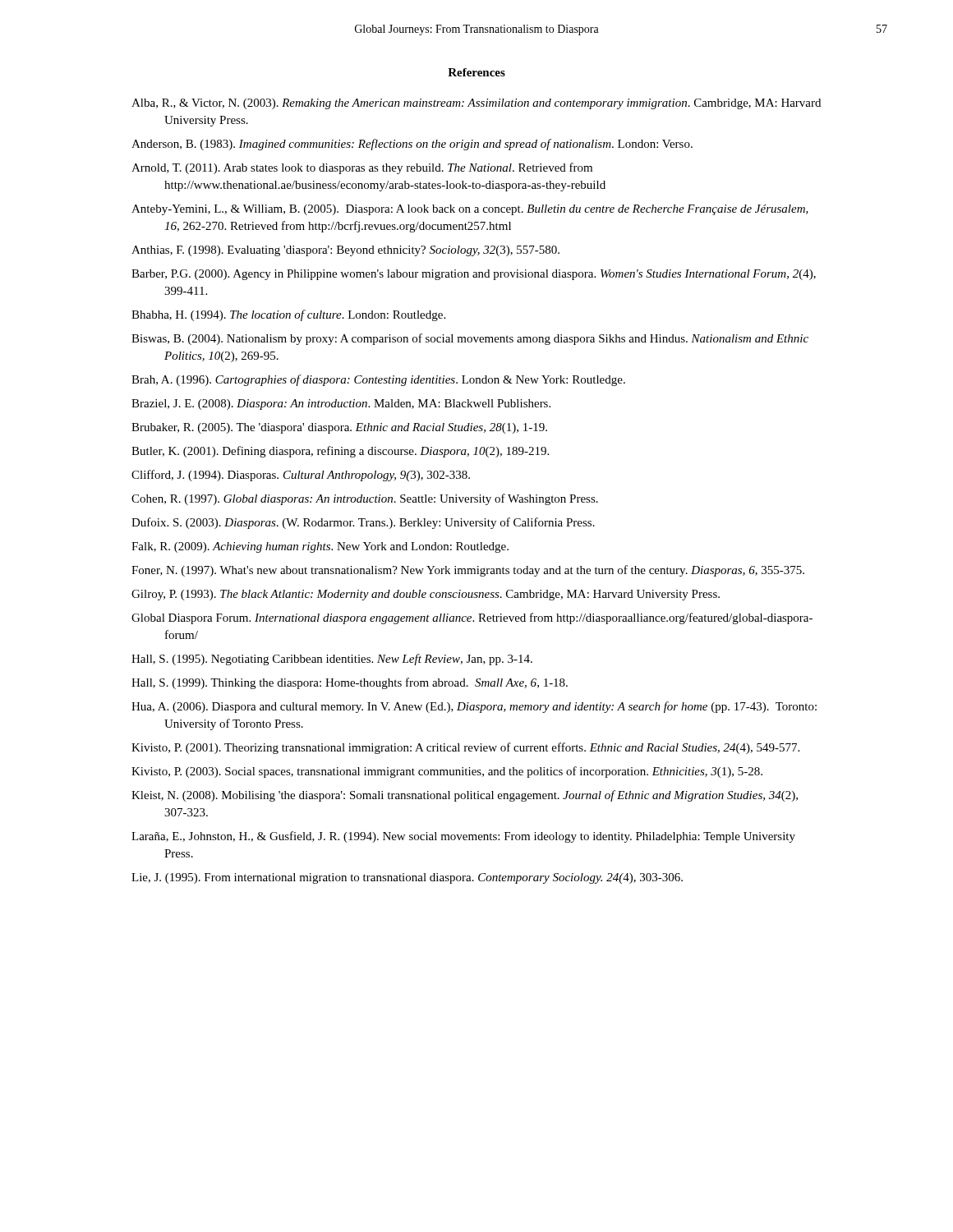Locate the region starting "Foner, N. (1997). What's new about"

coord(468,570)
